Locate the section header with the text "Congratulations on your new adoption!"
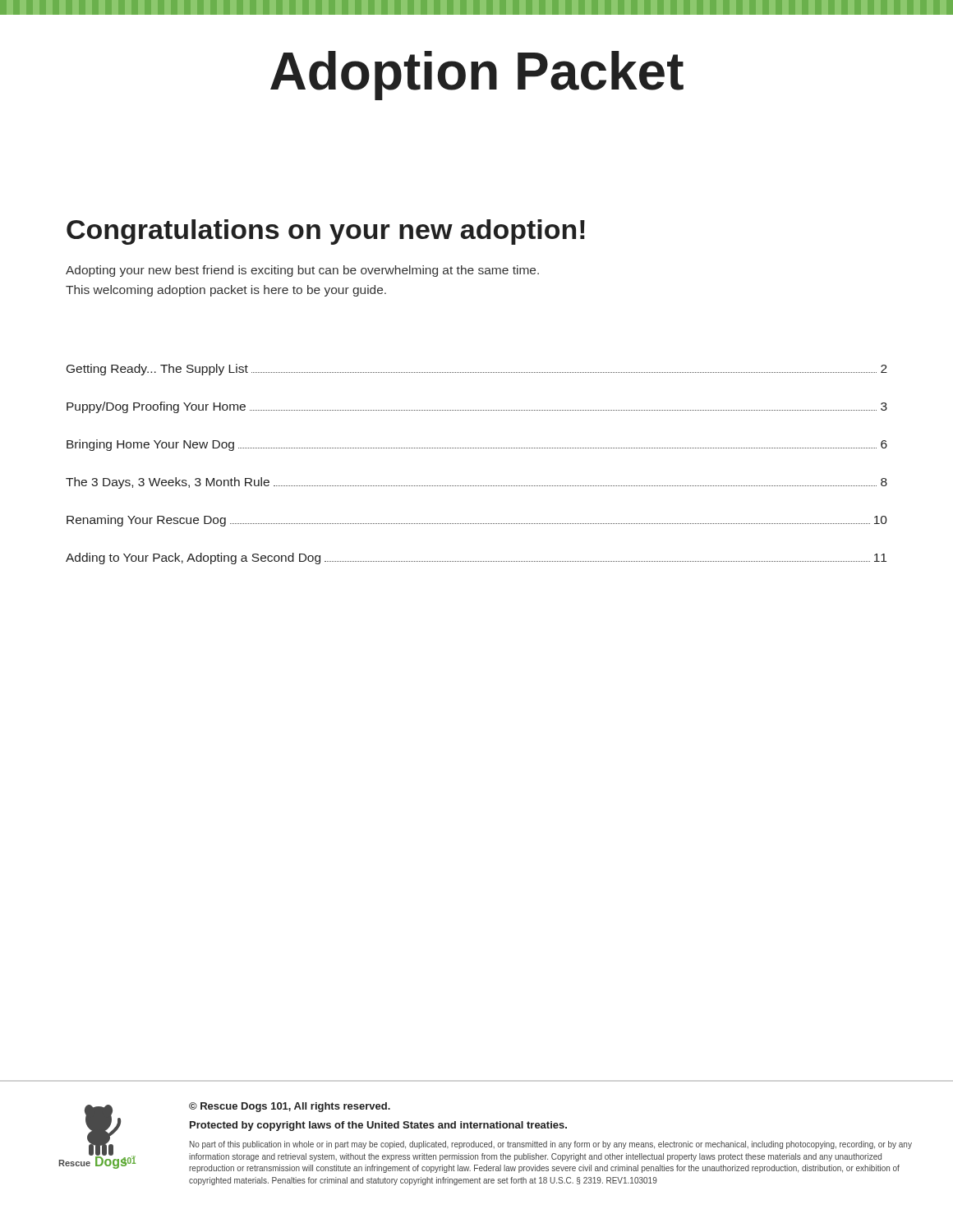 pyautogui.click(x=476, y=230)
